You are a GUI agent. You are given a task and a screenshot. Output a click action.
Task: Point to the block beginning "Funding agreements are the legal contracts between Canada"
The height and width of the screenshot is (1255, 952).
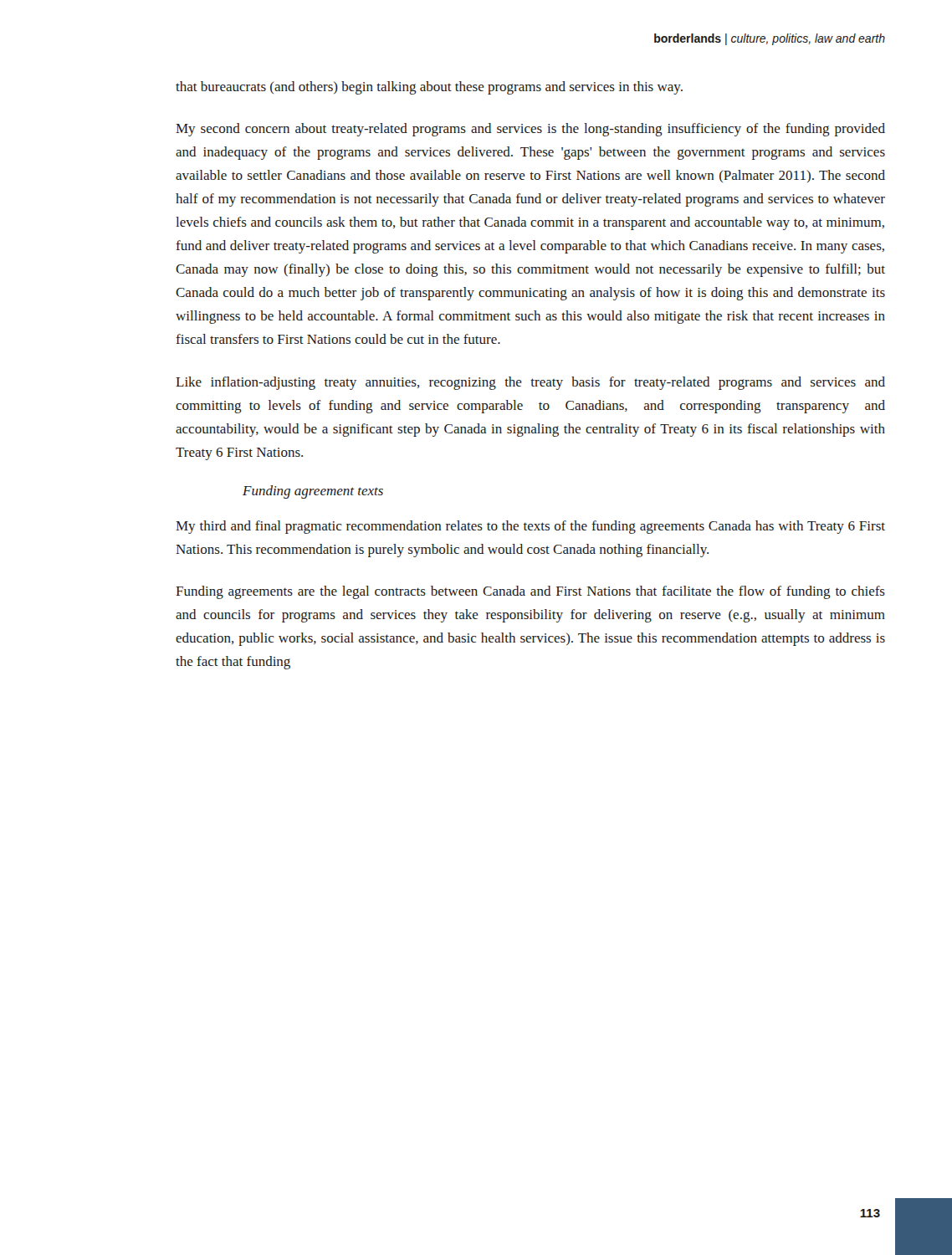(530, 626)
